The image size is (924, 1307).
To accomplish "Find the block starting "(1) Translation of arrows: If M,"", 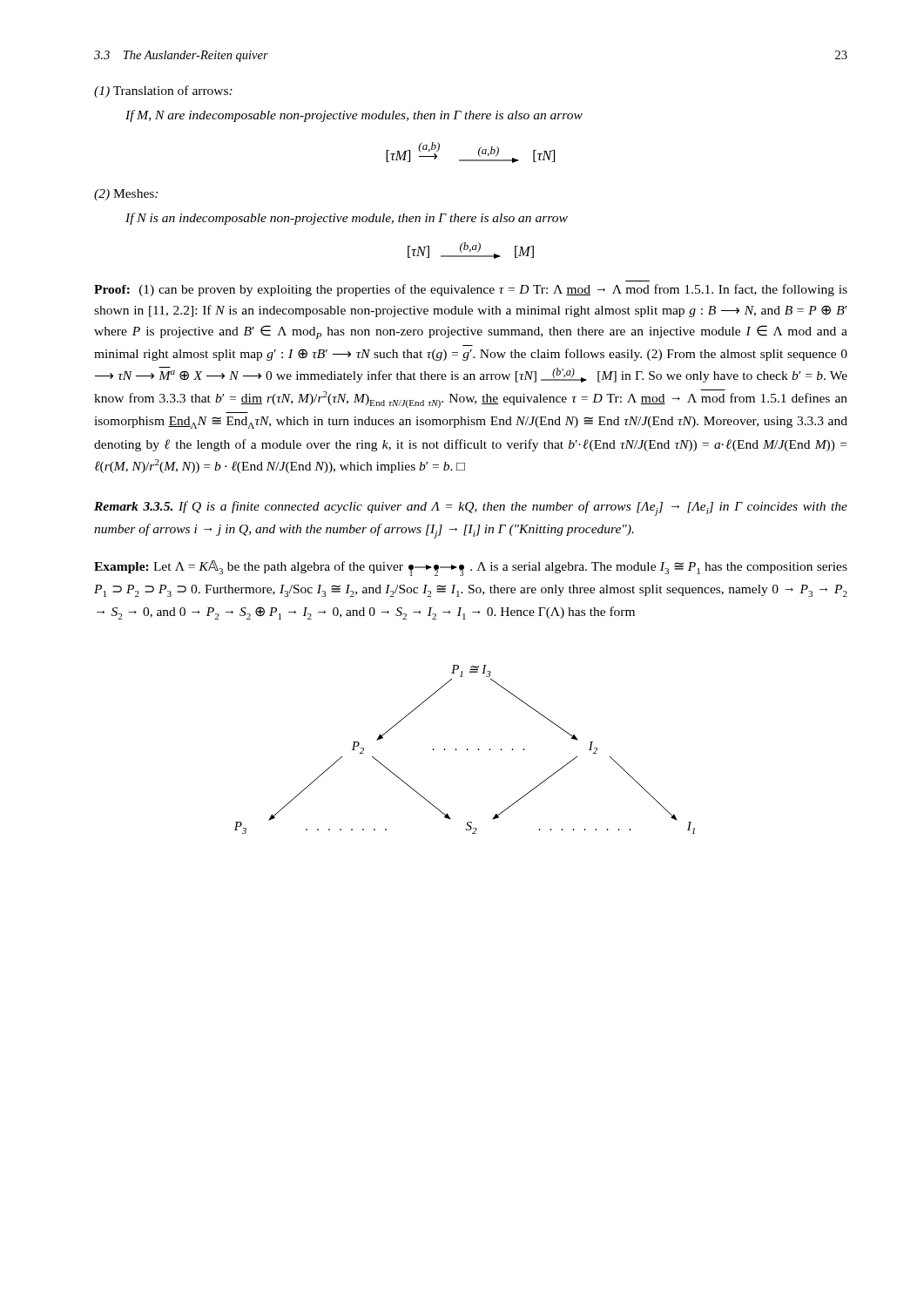I will (x=471, y=125).
